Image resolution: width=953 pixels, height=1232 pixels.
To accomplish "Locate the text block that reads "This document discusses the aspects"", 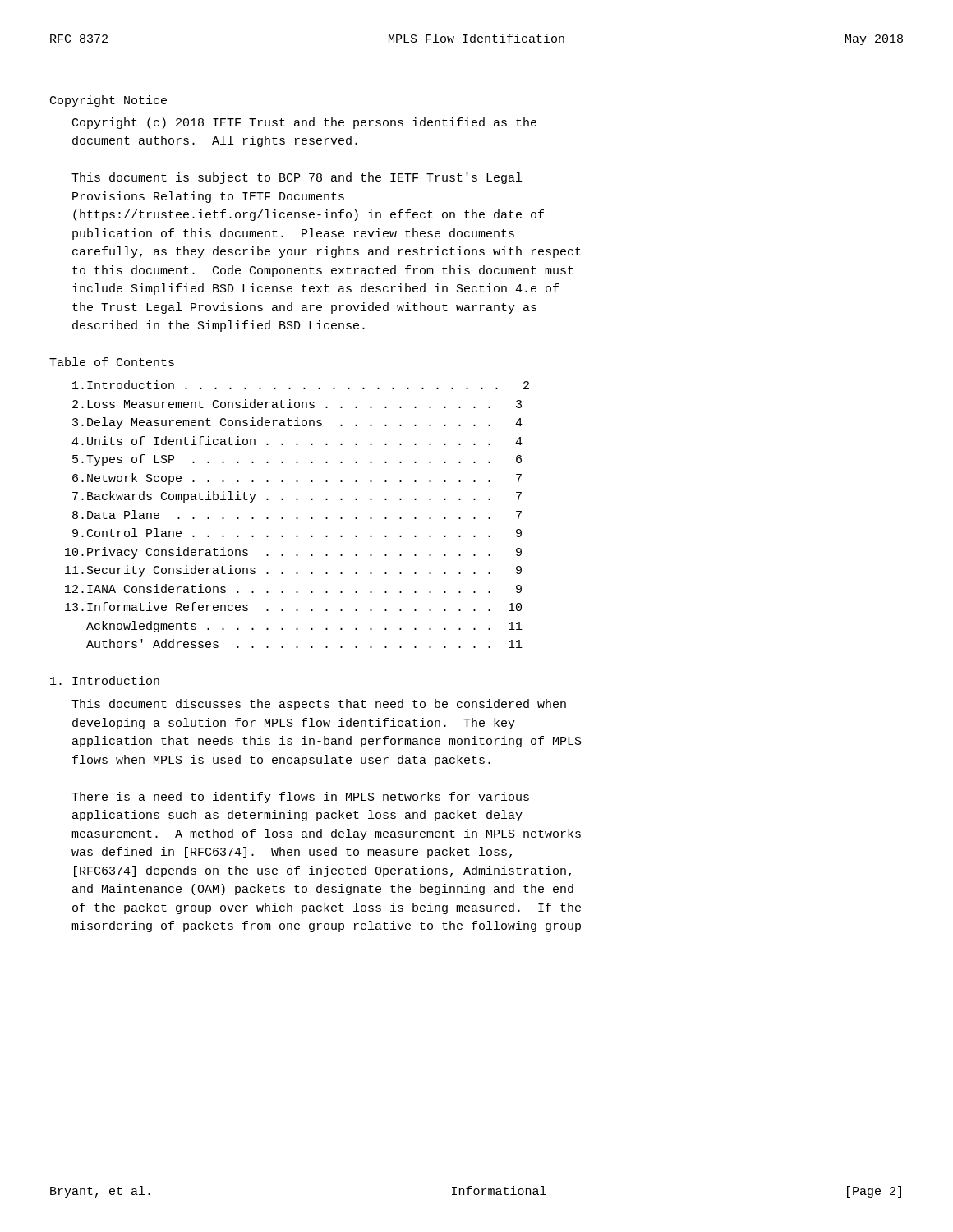I will (316, 816).
